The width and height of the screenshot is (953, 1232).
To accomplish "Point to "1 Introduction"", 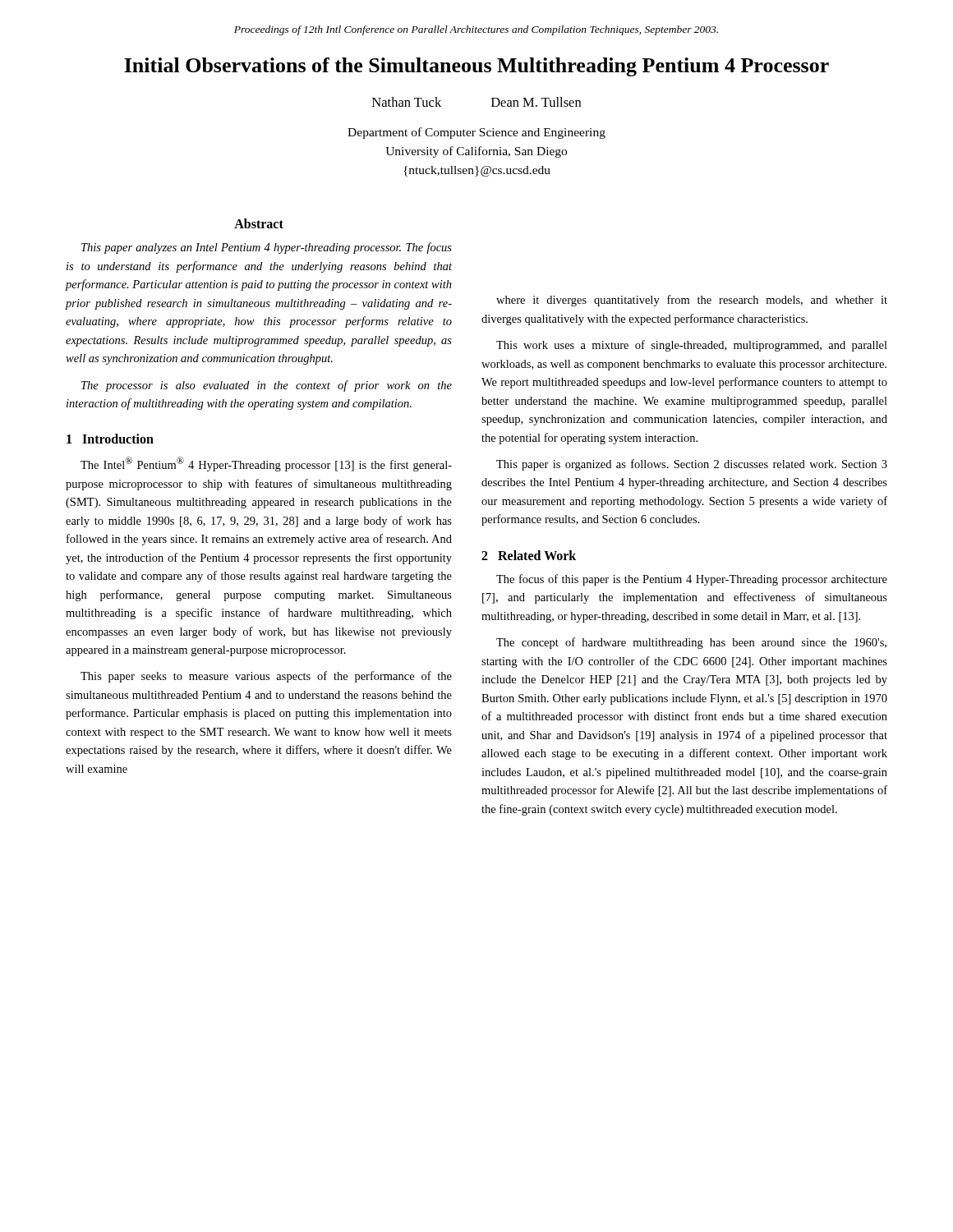I will click(110, 439).
